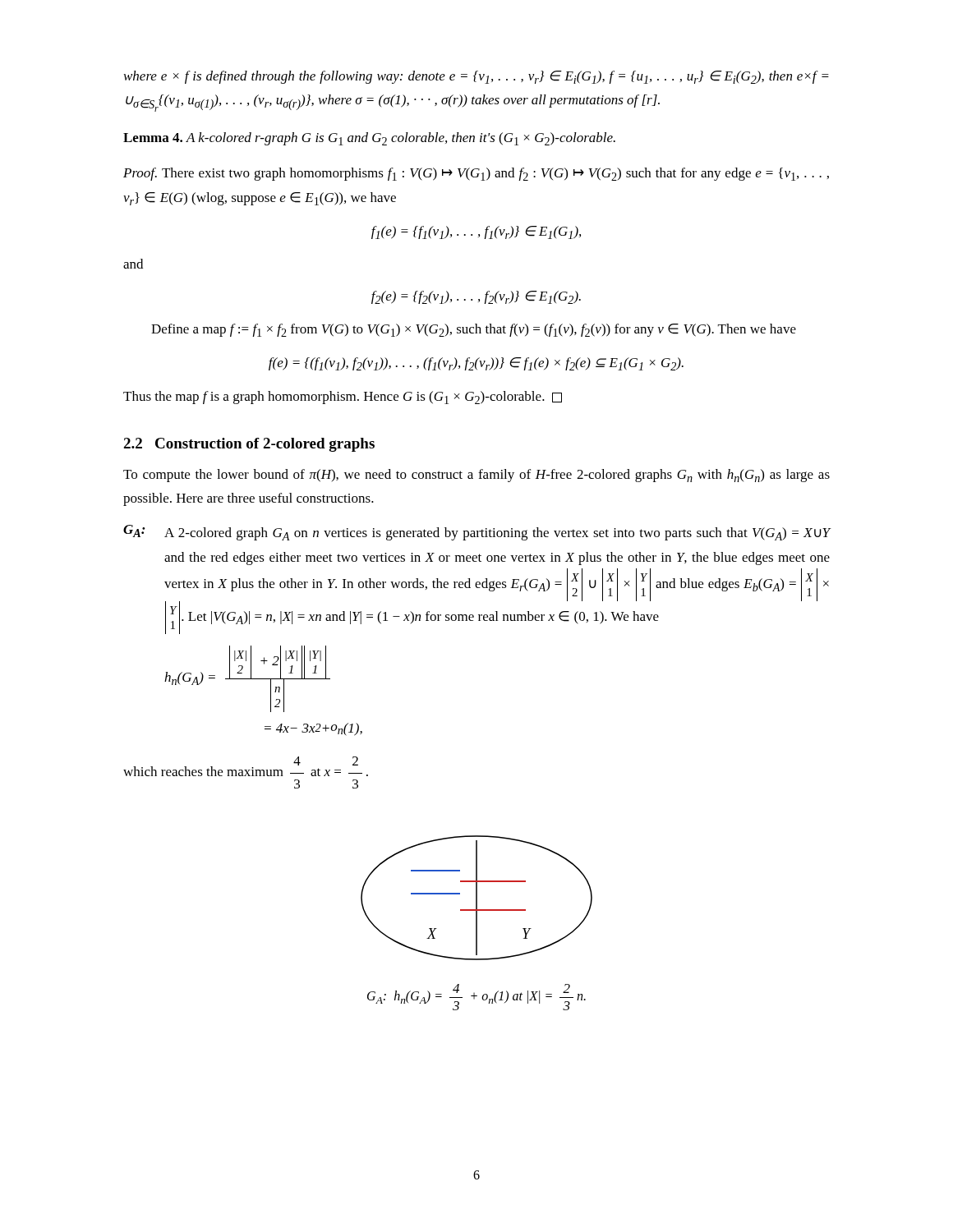Click the passage that begins "Thus the map f is"
The height and width of the screenshot is (1232, 953).
[476, 398]
